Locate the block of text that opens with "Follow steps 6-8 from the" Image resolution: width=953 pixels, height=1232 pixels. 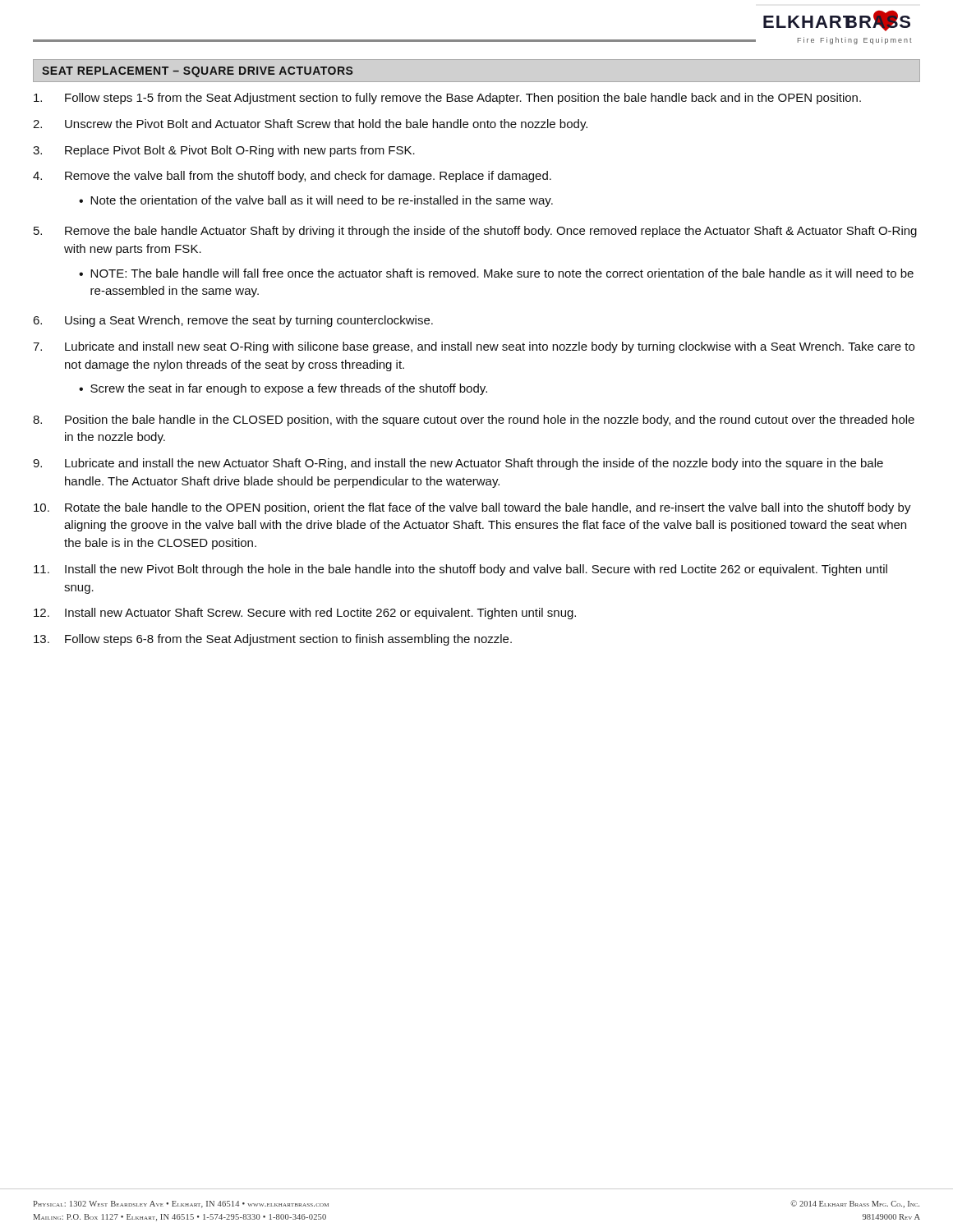click(492, 639)
